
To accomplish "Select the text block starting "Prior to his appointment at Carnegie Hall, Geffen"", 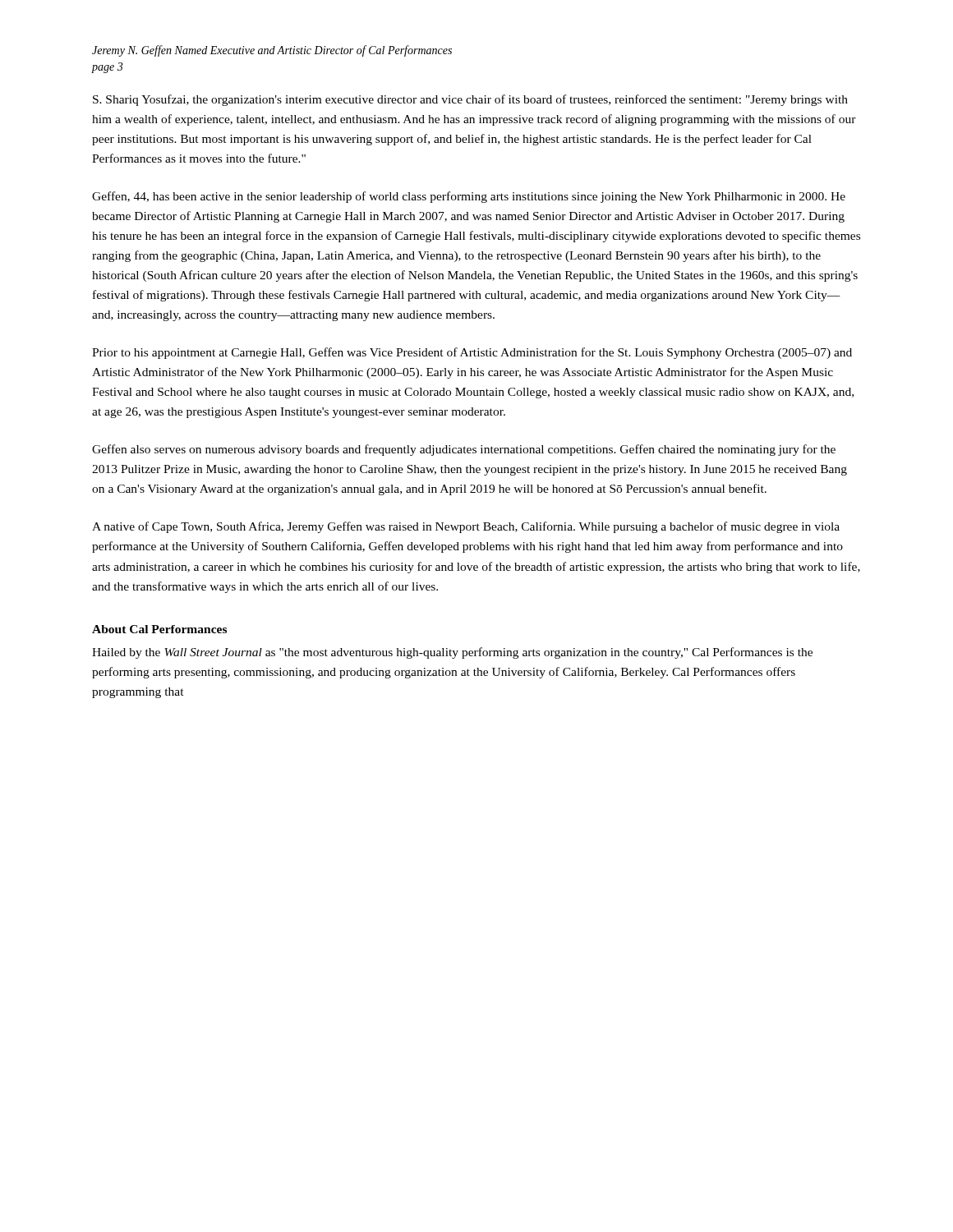I will [x=473, y=382].
